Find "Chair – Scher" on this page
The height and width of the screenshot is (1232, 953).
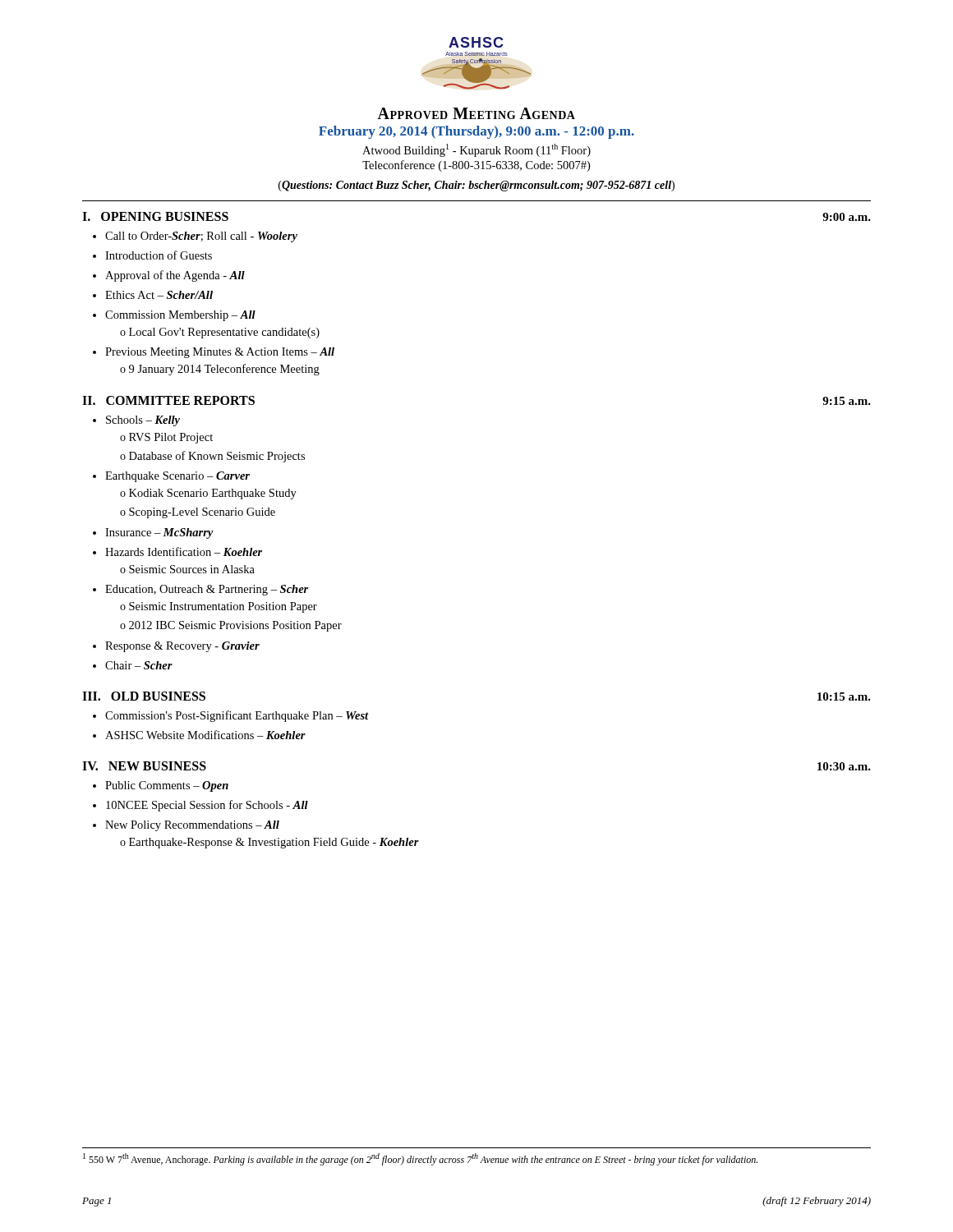139,665
